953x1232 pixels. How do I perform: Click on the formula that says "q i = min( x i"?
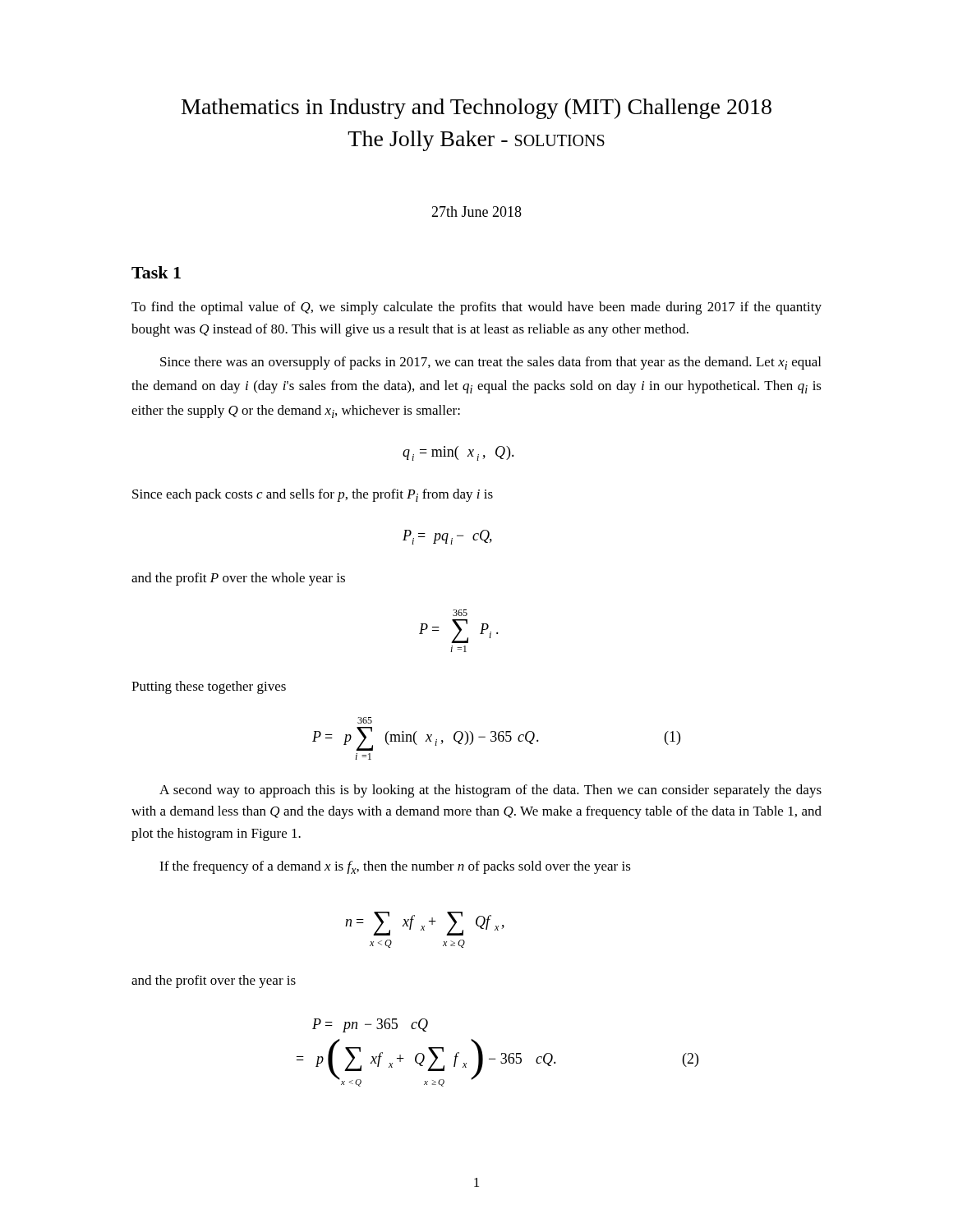476,452
